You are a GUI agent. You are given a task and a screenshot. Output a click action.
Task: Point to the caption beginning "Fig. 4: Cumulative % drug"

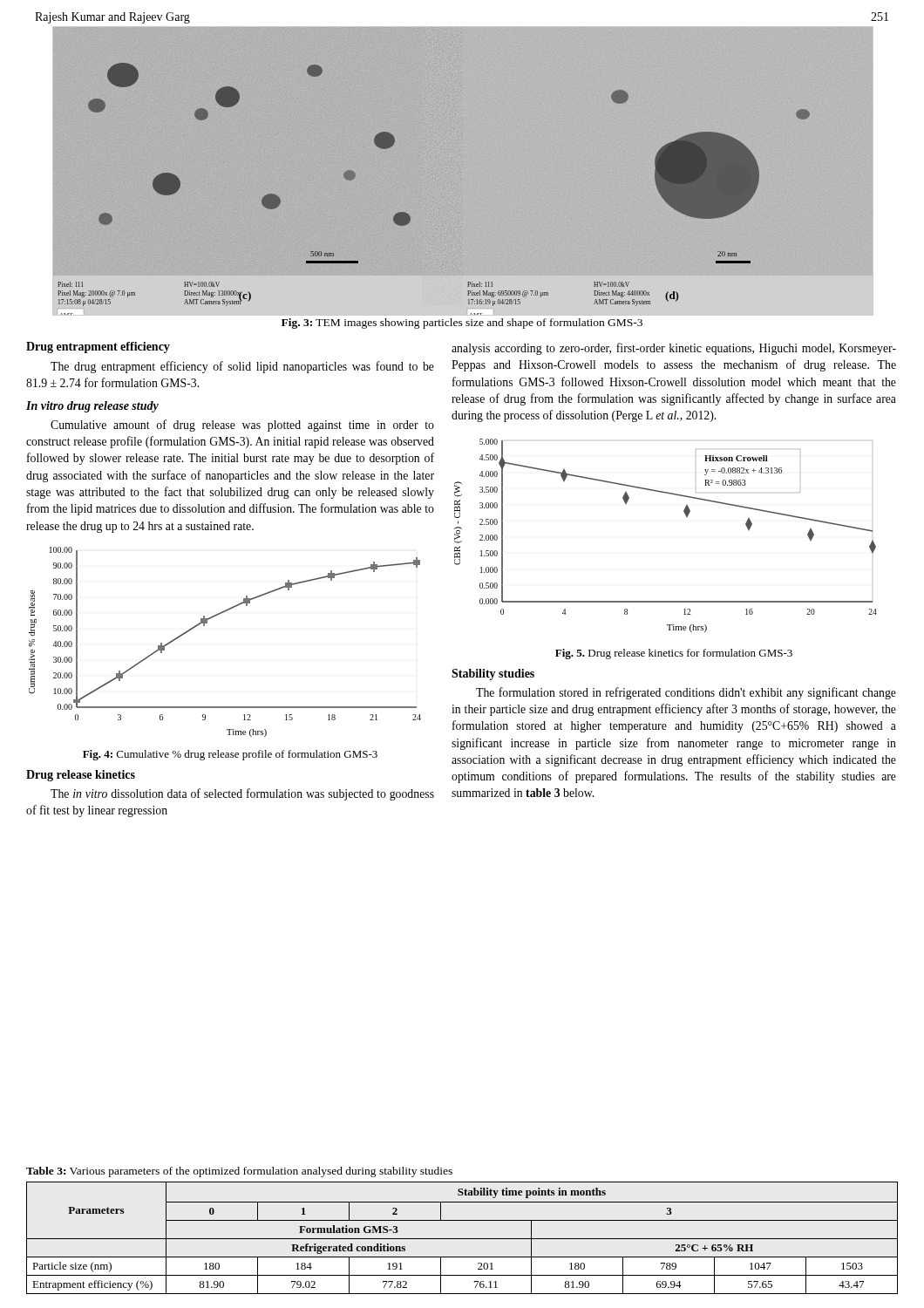pyautogui.click(x=230, y=754)
